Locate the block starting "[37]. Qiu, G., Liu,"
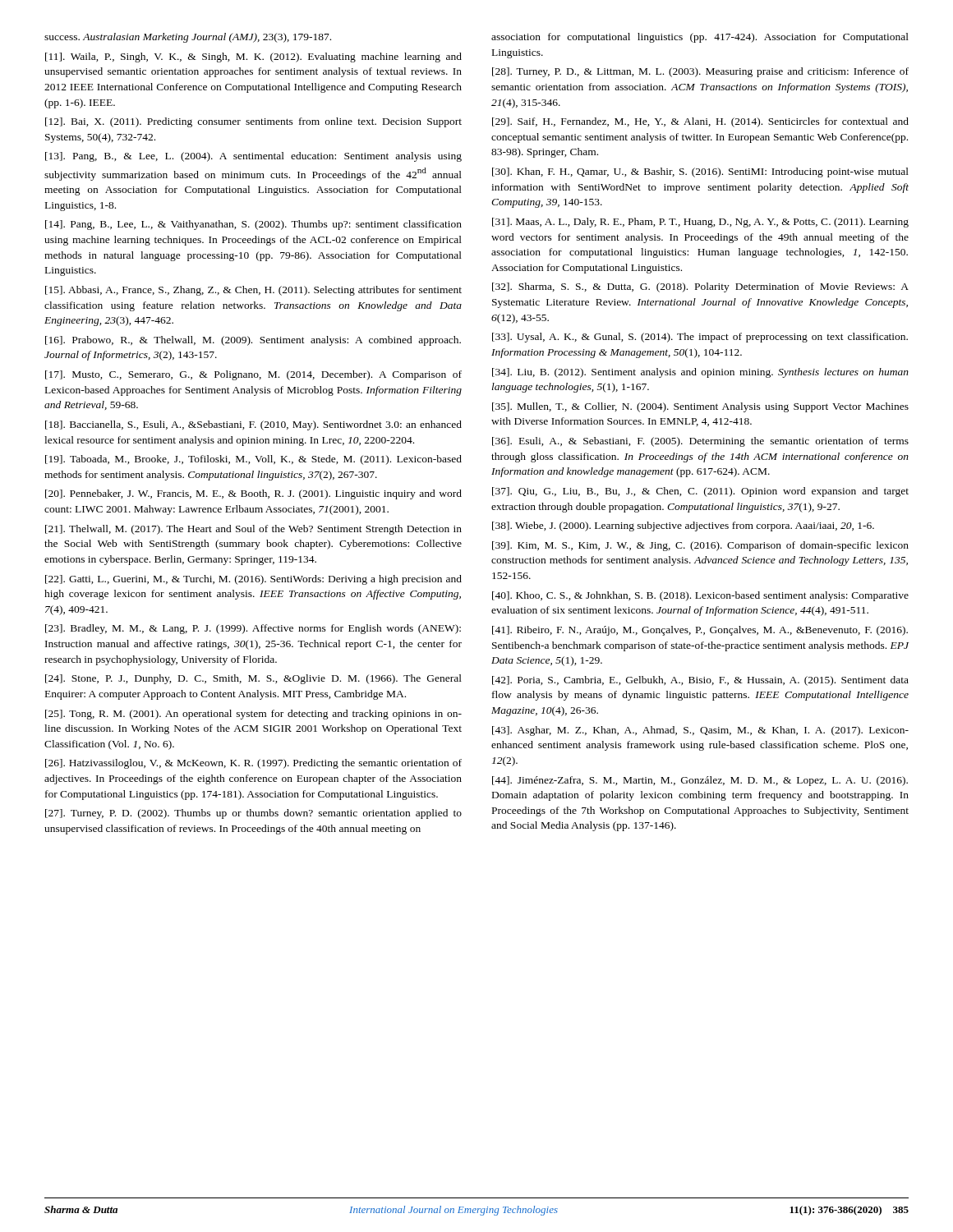The width and height of the screenshot is (953, 1232). tap(700, 498)
